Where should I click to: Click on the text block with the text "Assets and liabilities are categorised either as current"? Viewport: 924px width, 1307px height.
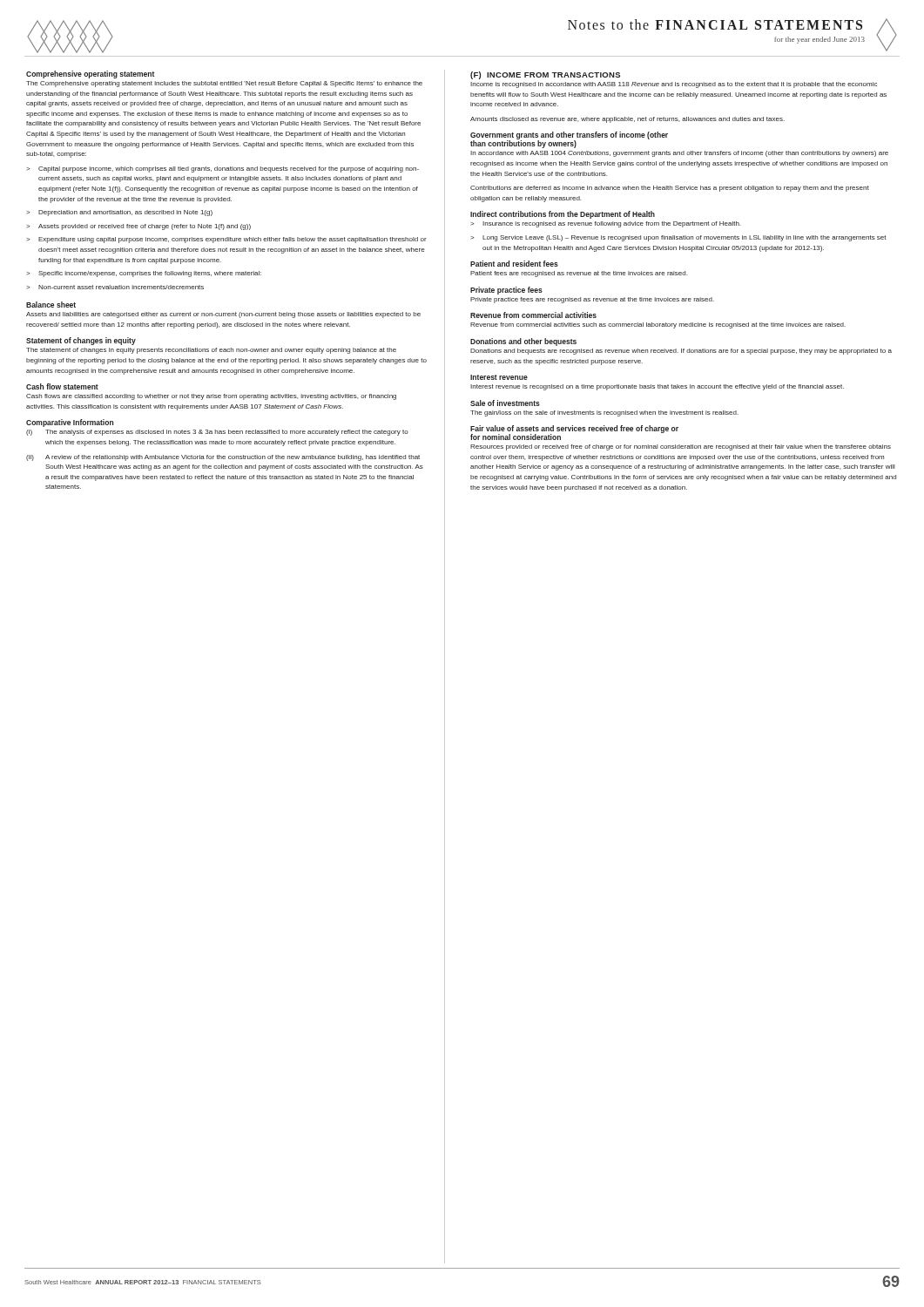click(223, 319)
